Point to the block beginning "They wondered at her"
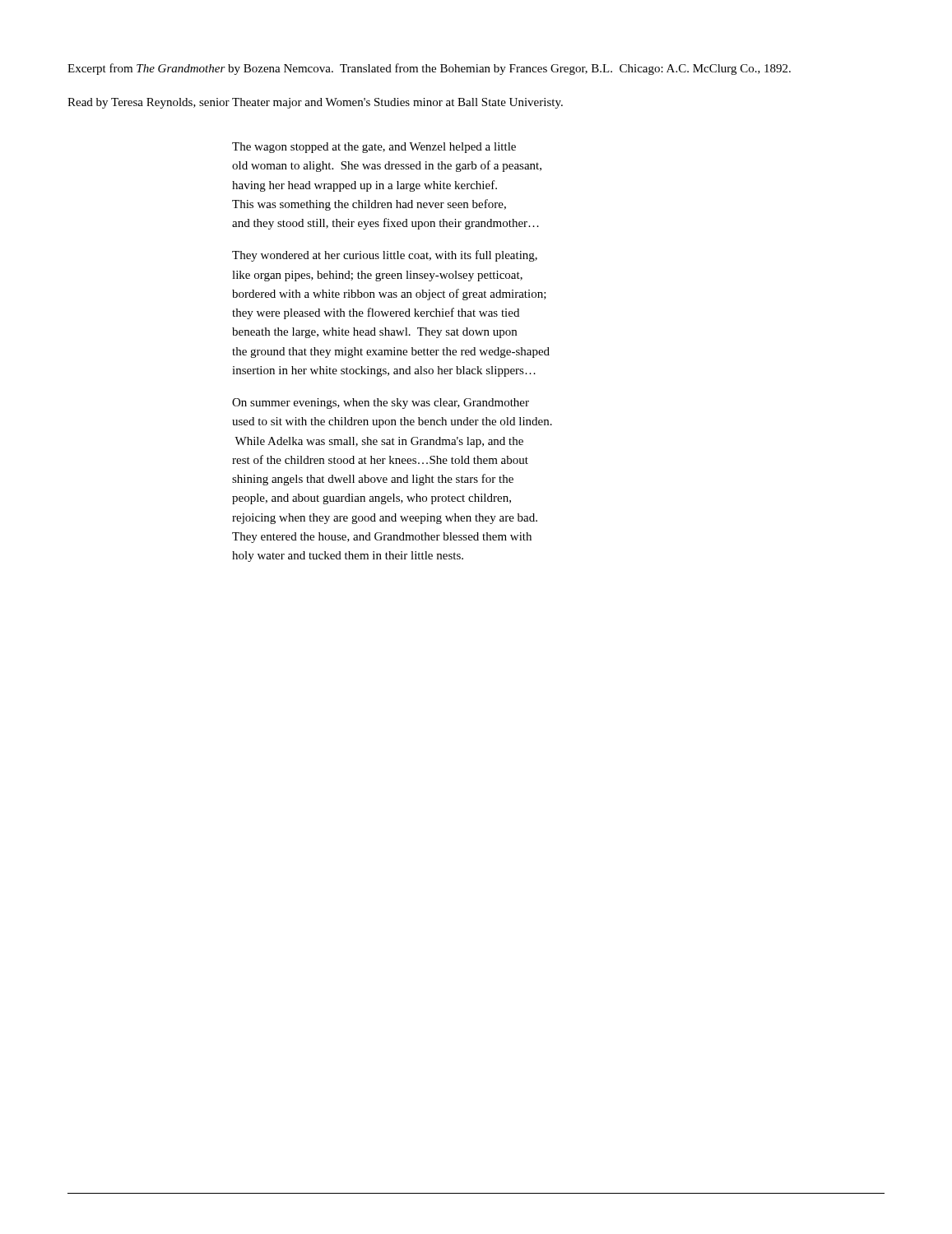The image size is (952, 1234). point(391,313)
